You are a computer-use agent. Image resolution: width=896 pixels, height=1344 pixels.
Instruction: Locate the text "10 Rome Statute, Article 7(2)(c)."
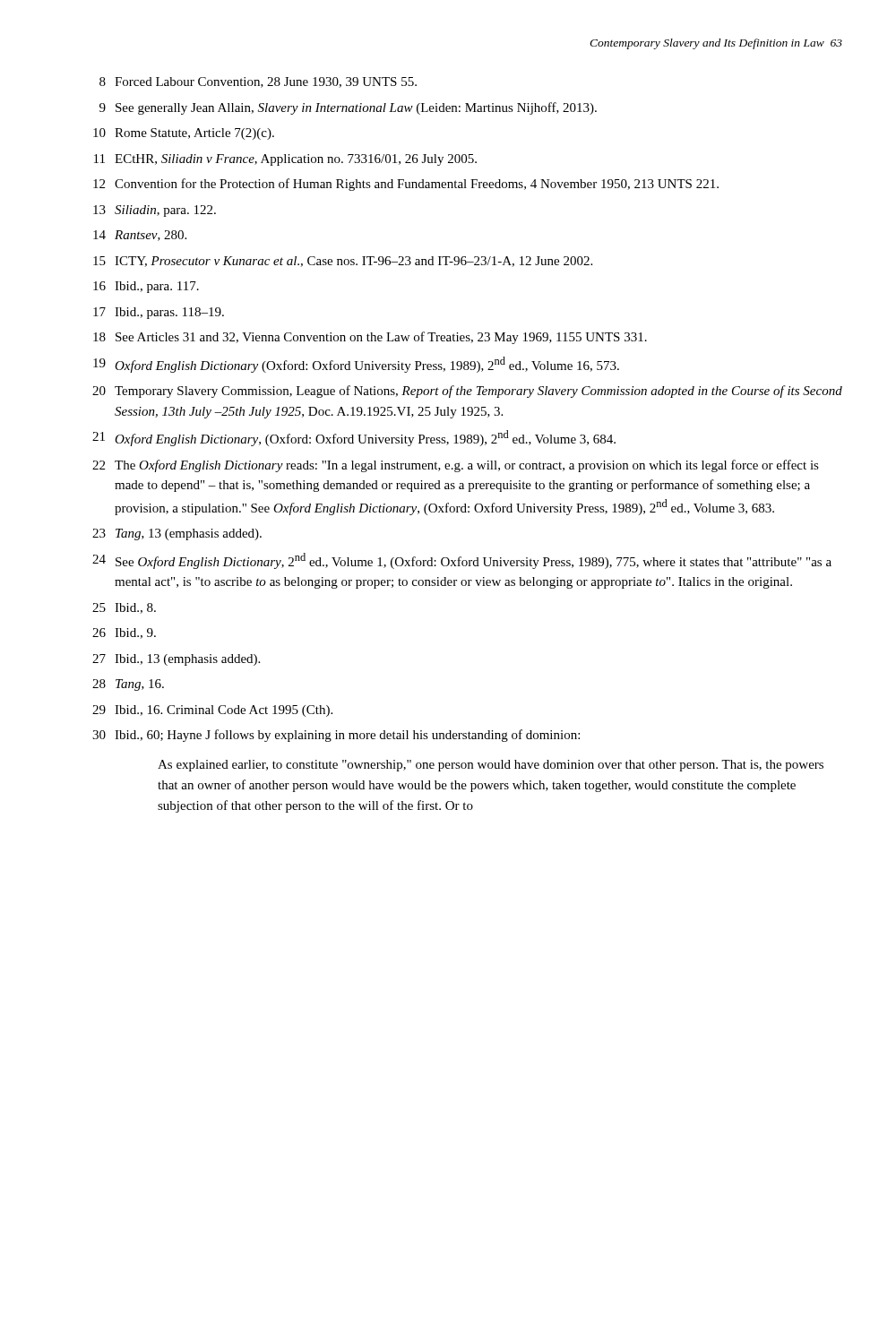coord(184,134)
